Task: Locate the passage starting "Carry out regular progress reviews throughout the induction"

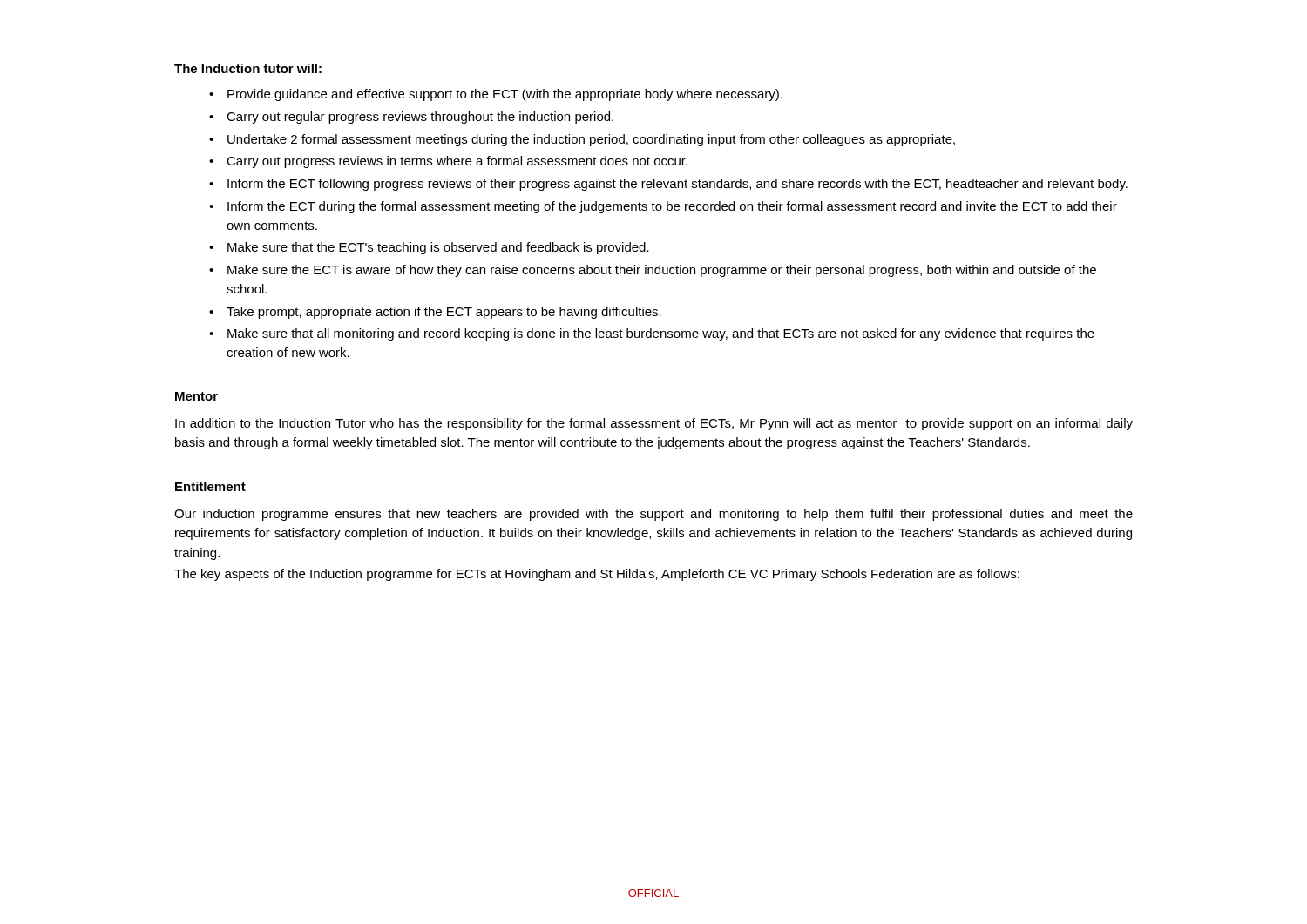Action: (421, 116)
